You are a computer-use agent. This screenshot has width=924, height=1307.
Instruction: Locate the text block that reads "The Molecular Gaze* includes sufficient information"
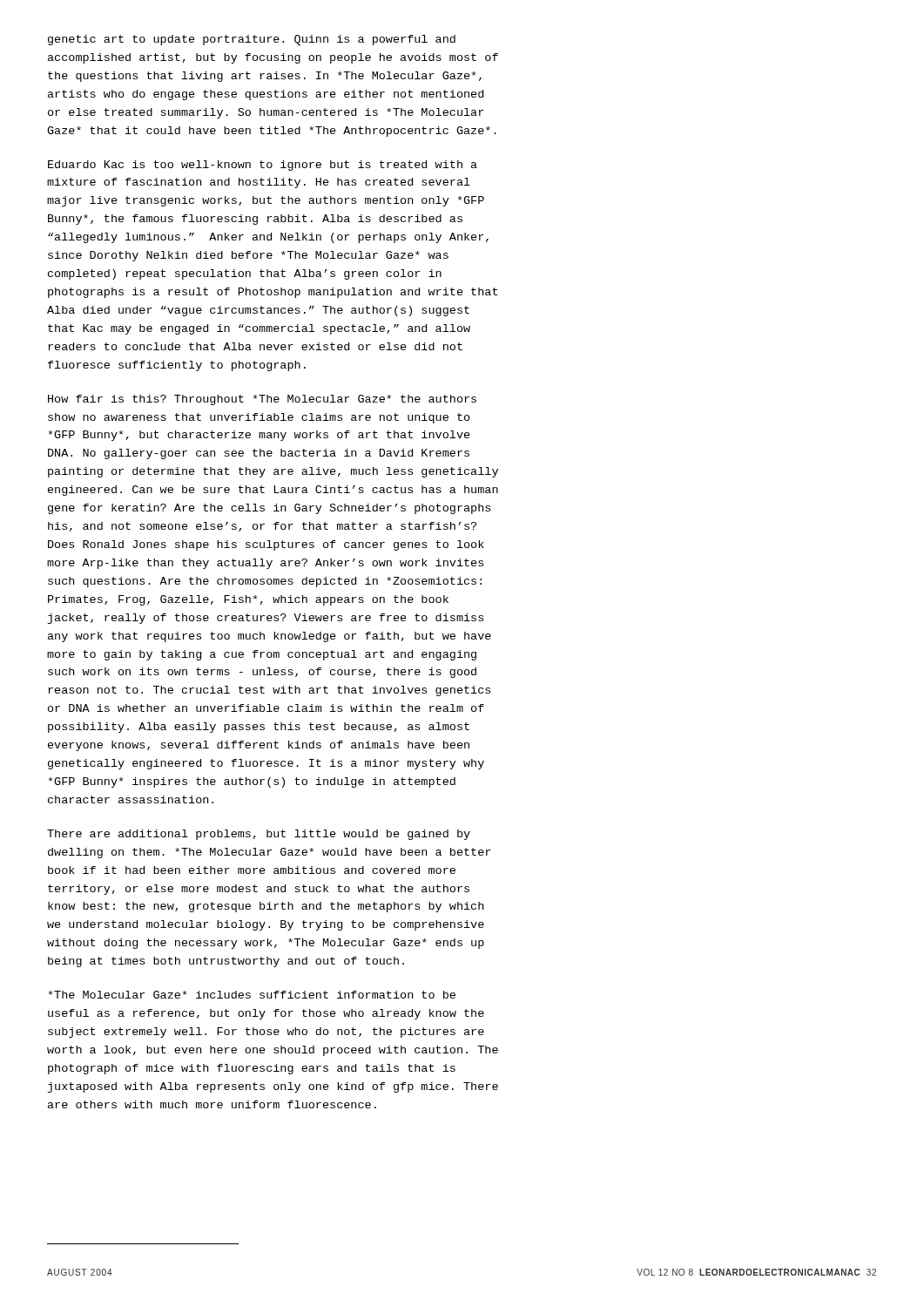click(x=273, y=1050)
